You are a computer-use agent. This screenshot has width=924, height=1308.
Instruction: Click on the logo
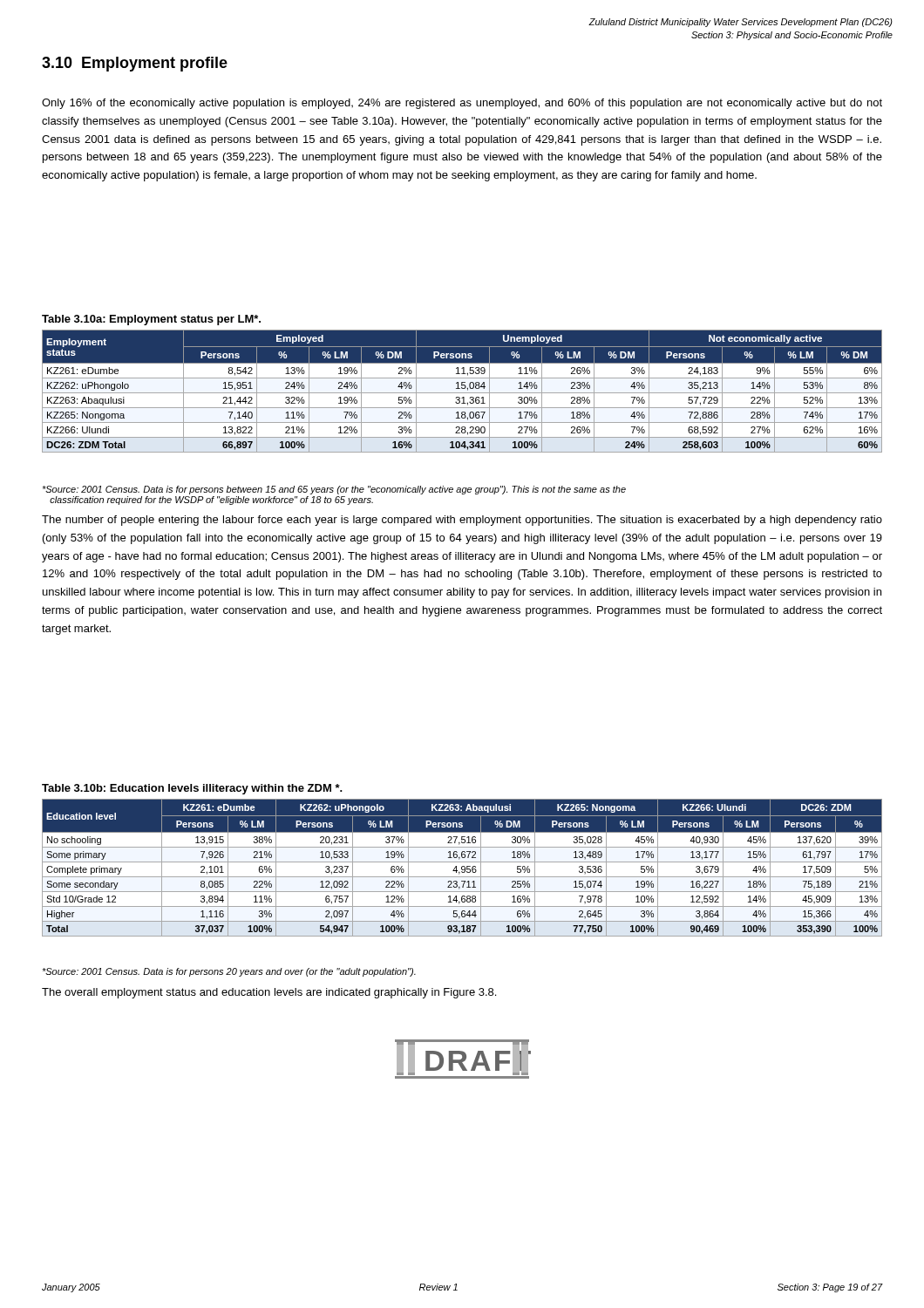(462, 1061)
